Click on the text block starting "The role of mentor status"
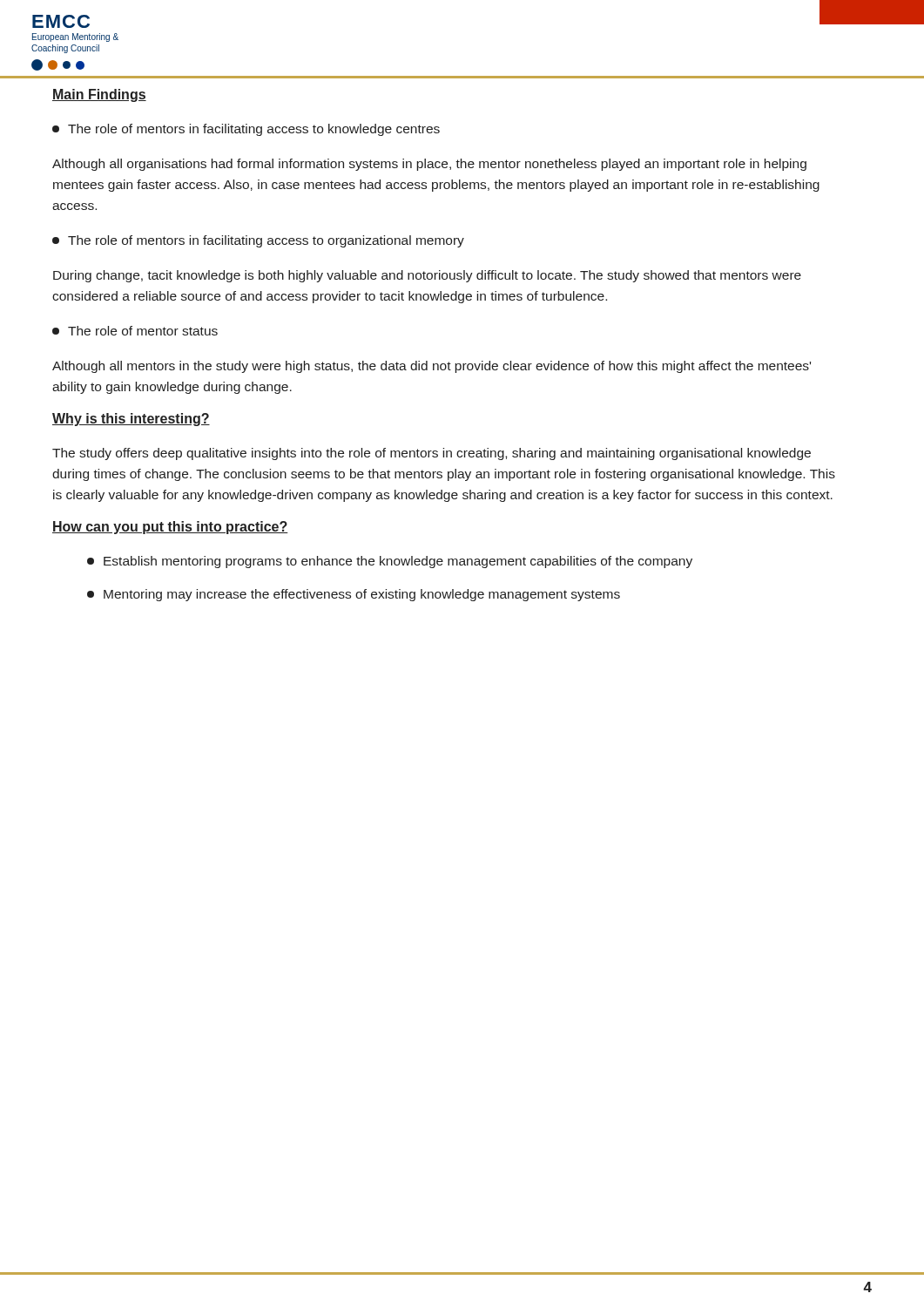Screen dimensions: 1307x924 135,331
